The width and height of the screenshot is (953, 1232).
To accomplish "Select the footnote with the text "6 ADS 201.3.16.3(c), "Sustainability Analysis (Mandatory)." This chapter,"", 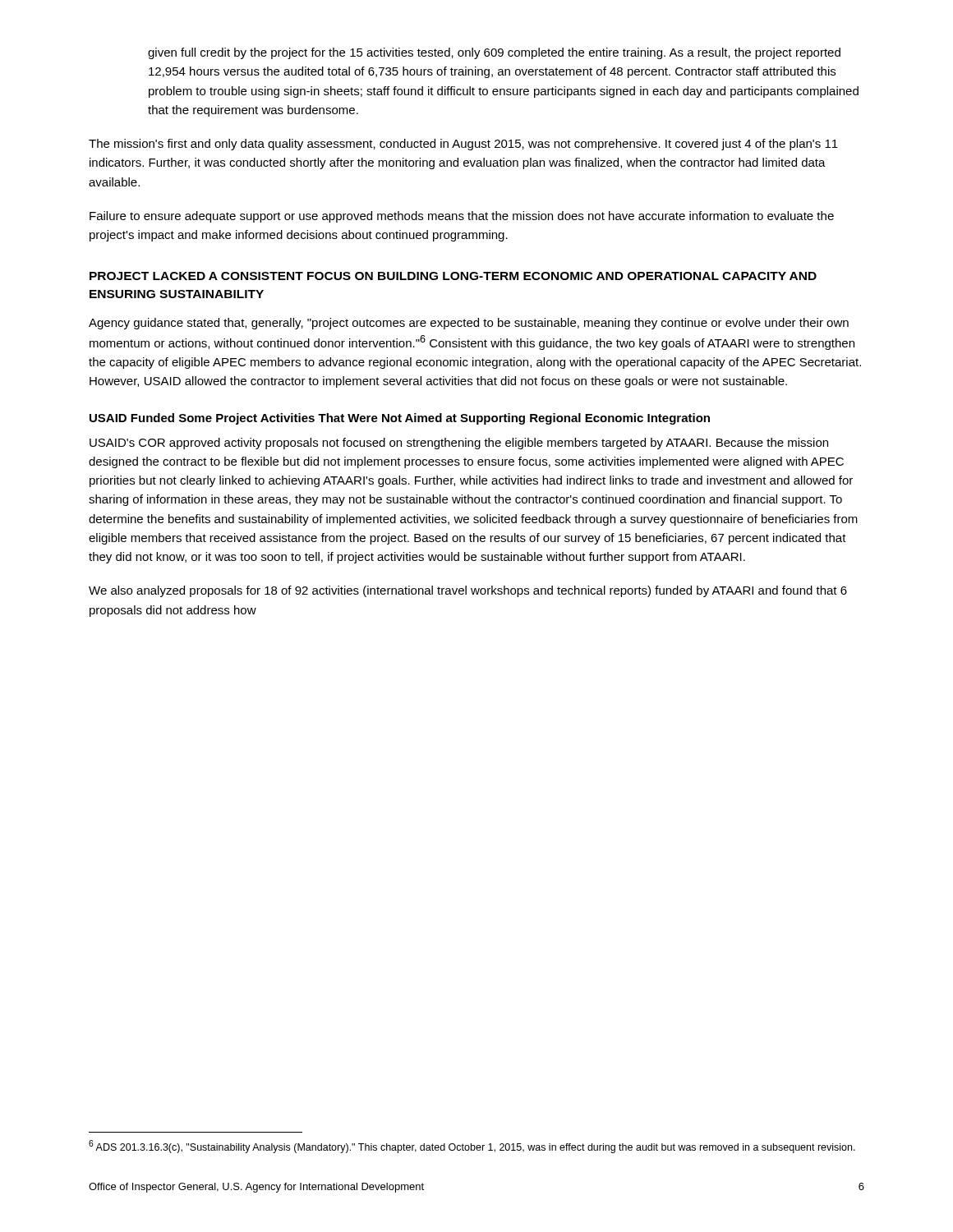I will tap(472, 1146).
